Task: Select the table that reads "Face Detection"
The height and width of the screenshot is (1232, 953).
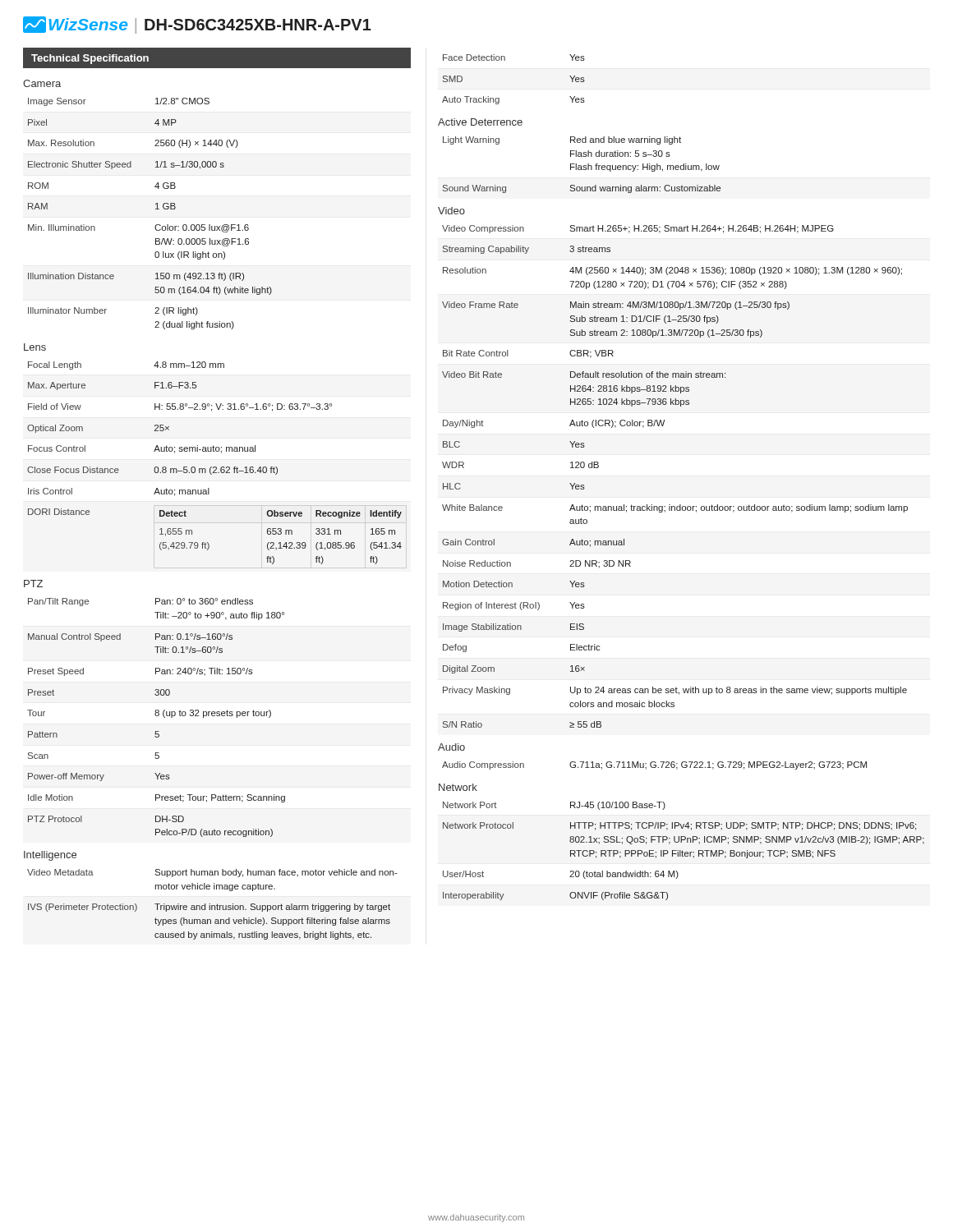Action: 684,79
